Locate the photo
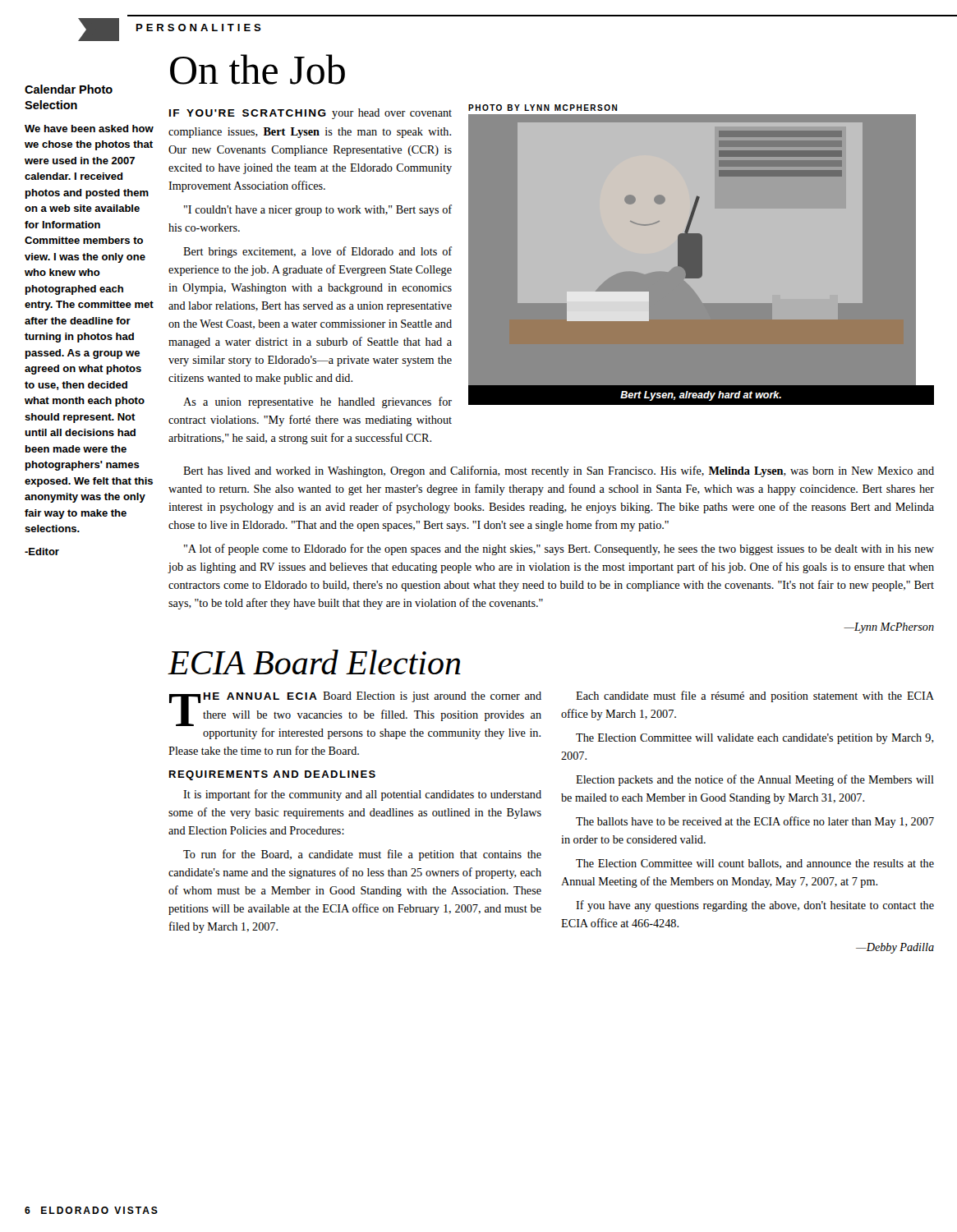This screenshot has height=1232, width=957. (701, 254)
